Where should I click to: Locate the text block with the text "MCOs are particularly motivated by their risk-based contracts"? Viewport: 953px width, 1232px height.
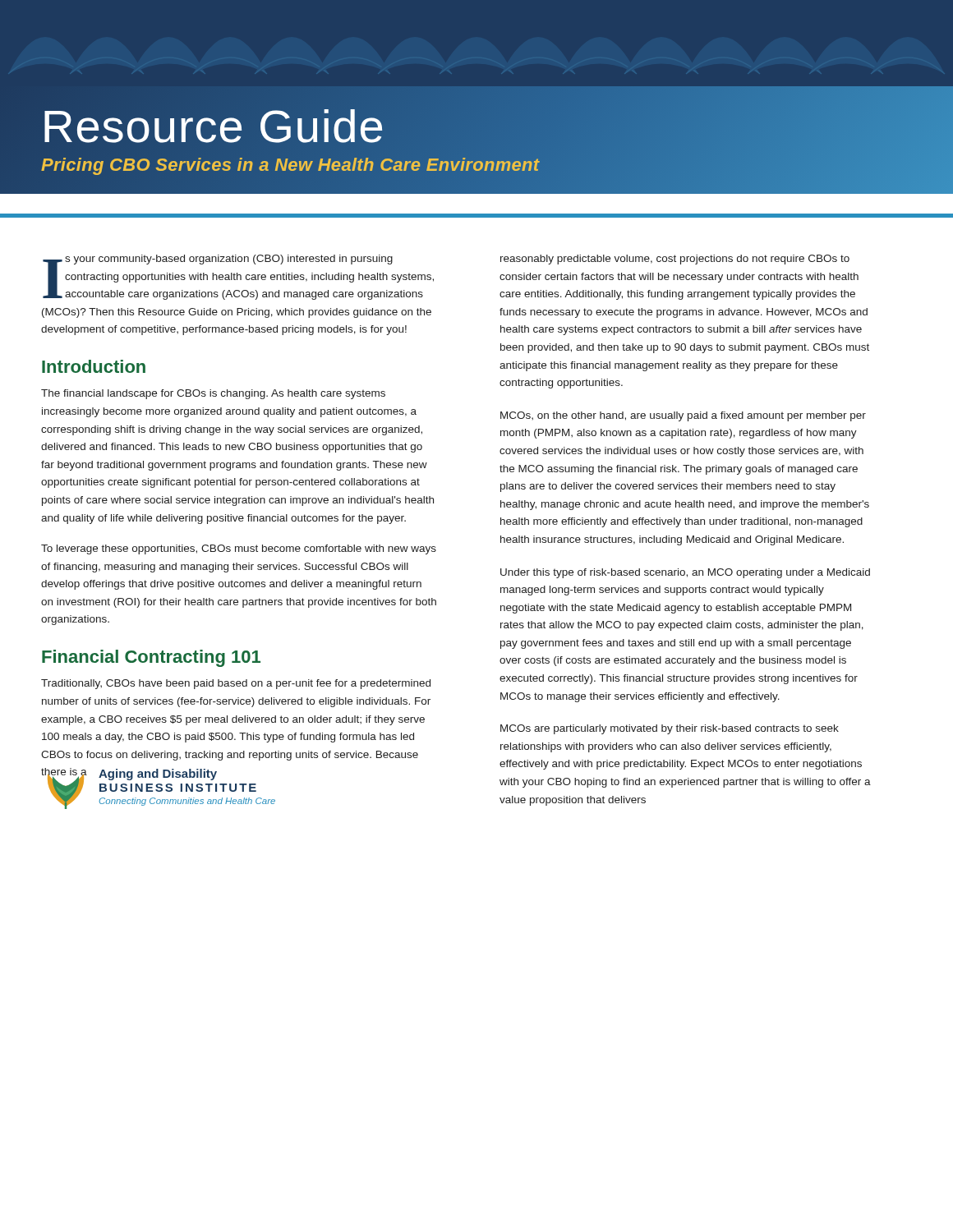tap(685, 764)
